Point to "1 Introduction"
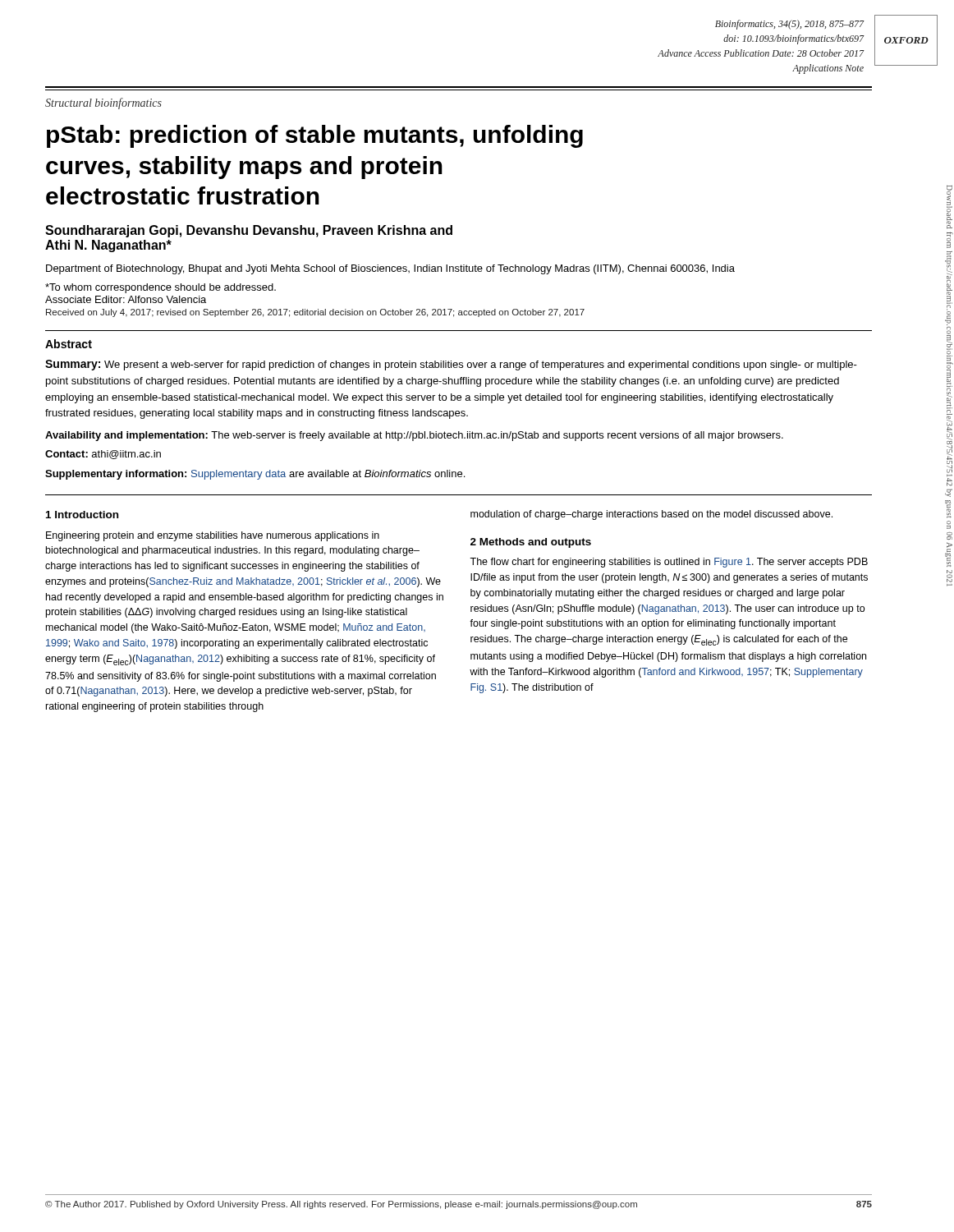954x1232 pixels. click(82, 515)
